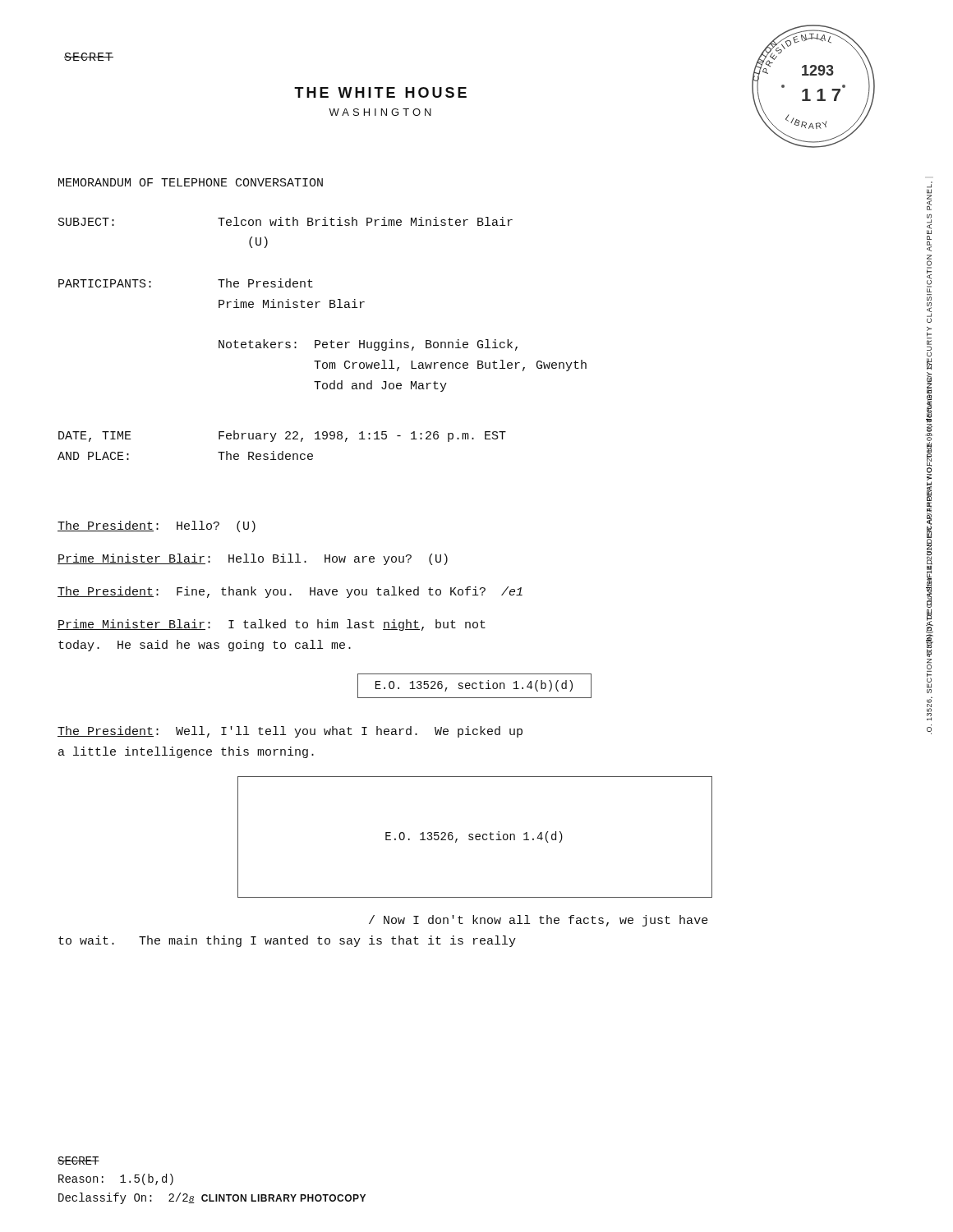Navigate to the region starting "The President: Fine, thank you."
This screenshot has height=1232, width=953.
(x=290, y=593)
